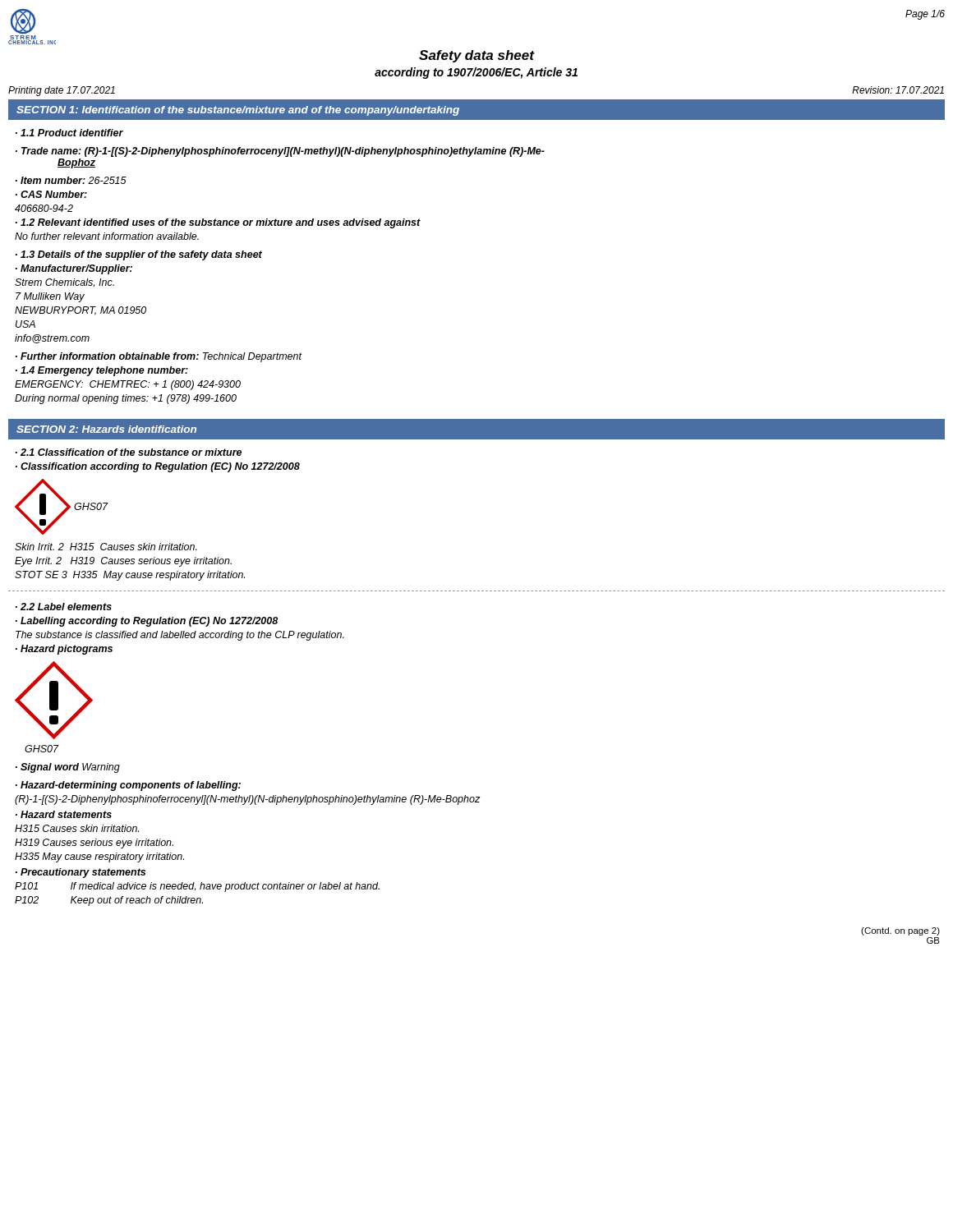Point to the text block starting "Printing date 17.07.2021"
The width and height of the screenshot is (953, 1232).
tap(476, 90)
